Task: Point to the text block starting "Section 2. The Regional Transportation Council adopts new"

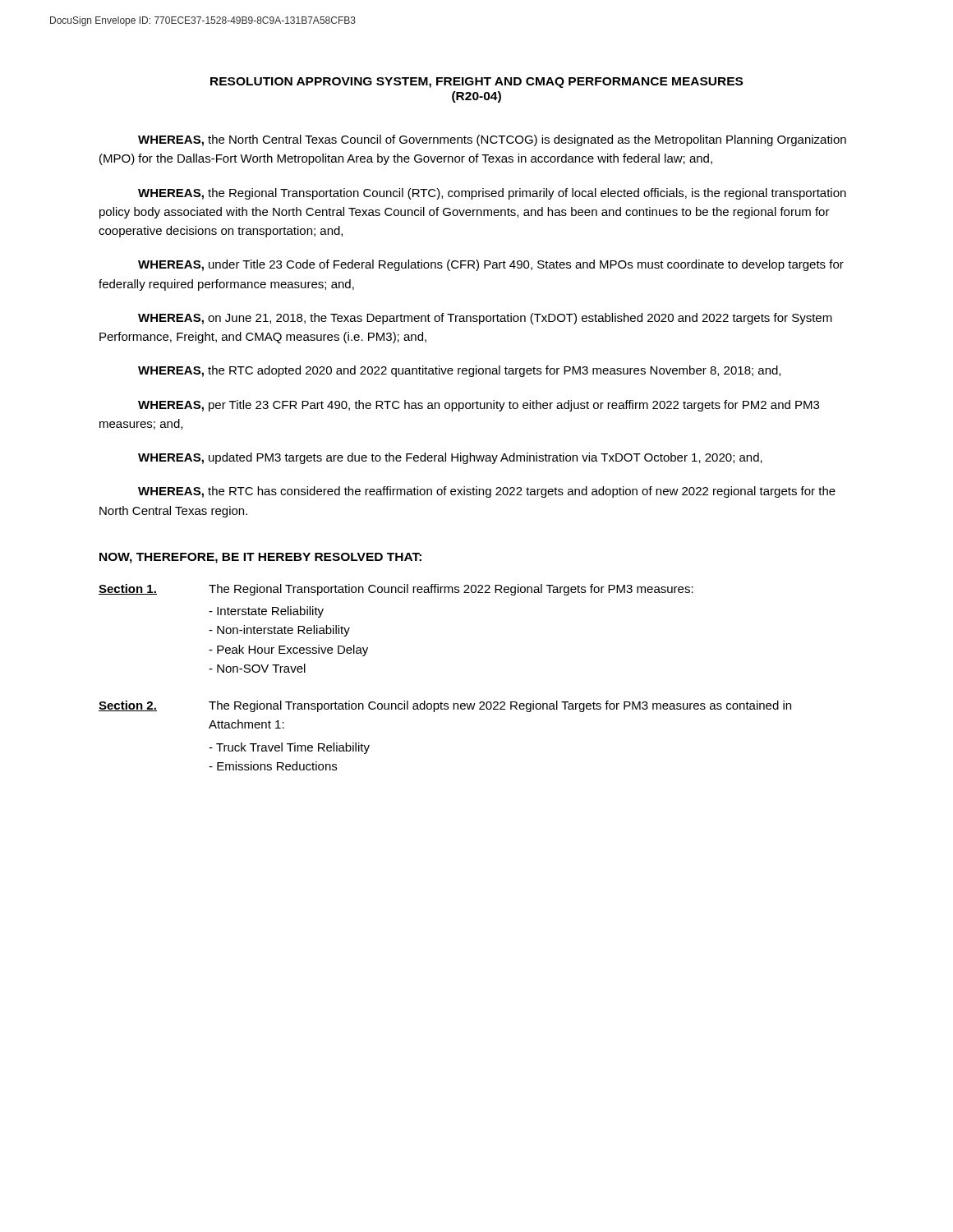Action: [x=445, y=706]
